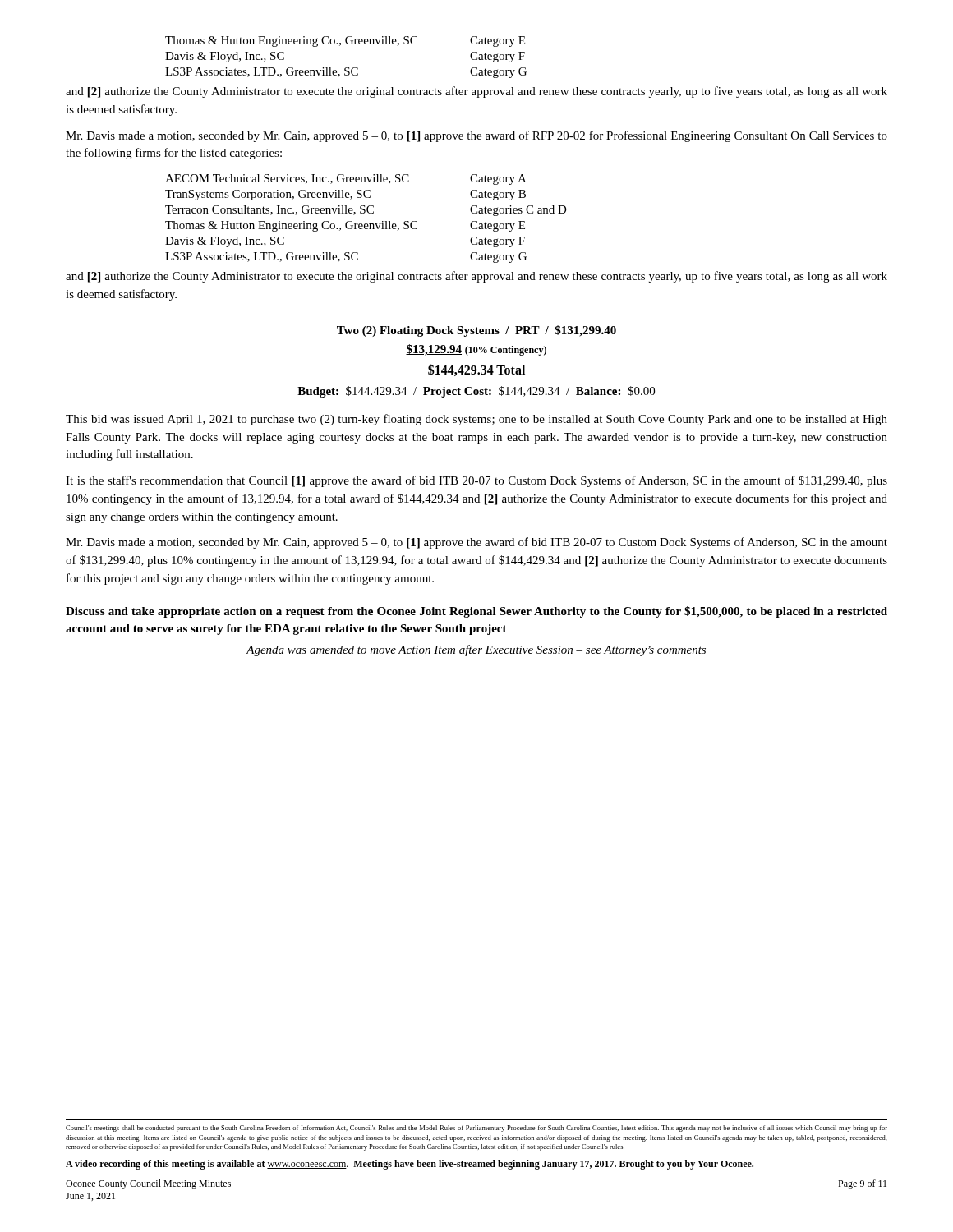Click on the section header that reads "Two (2) Floating"
953x1232 pixels.
pyautogui.click(x=476, y=330)
